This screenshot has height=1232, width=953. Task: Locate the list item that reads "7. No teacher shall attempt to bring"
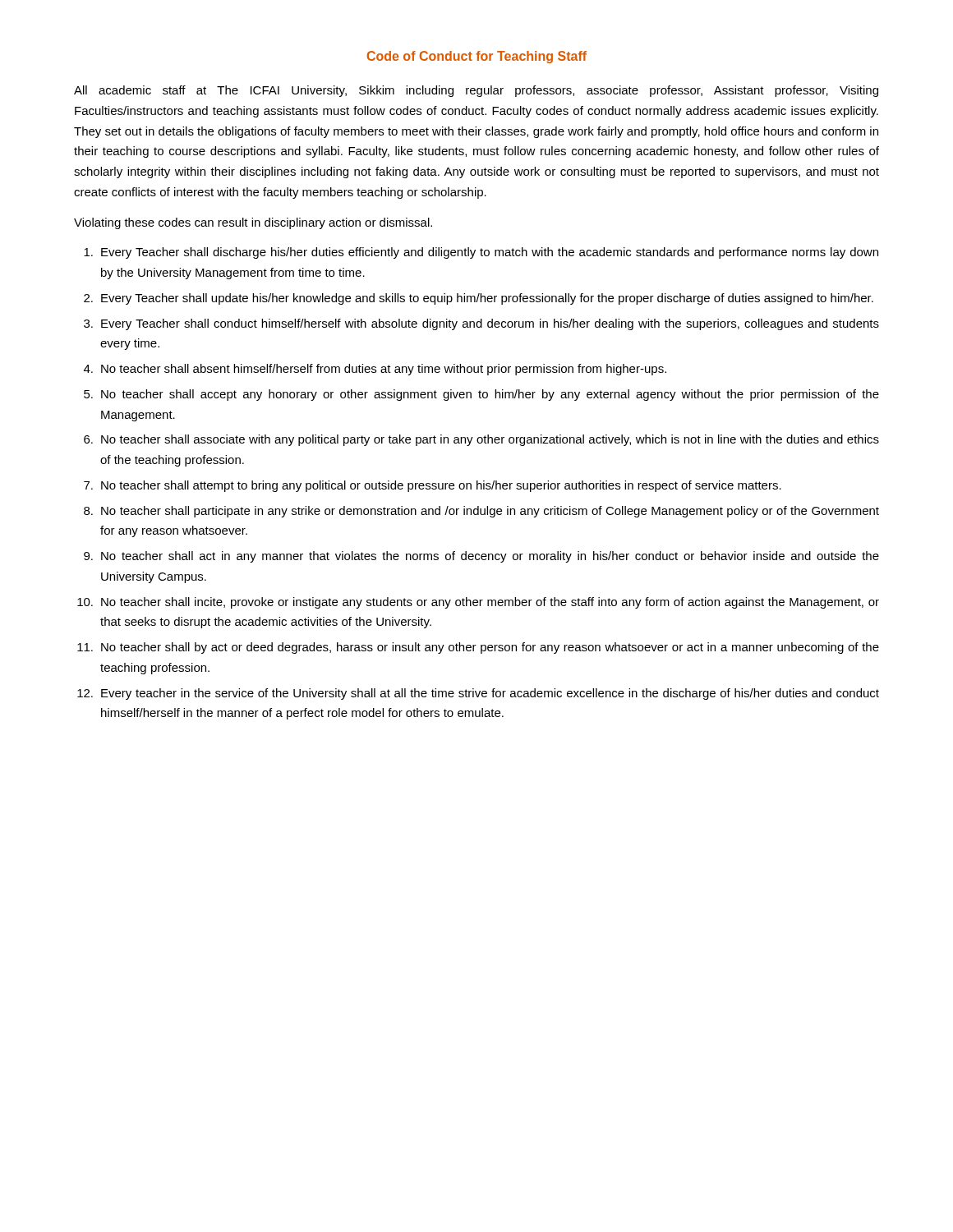(476, 485)
